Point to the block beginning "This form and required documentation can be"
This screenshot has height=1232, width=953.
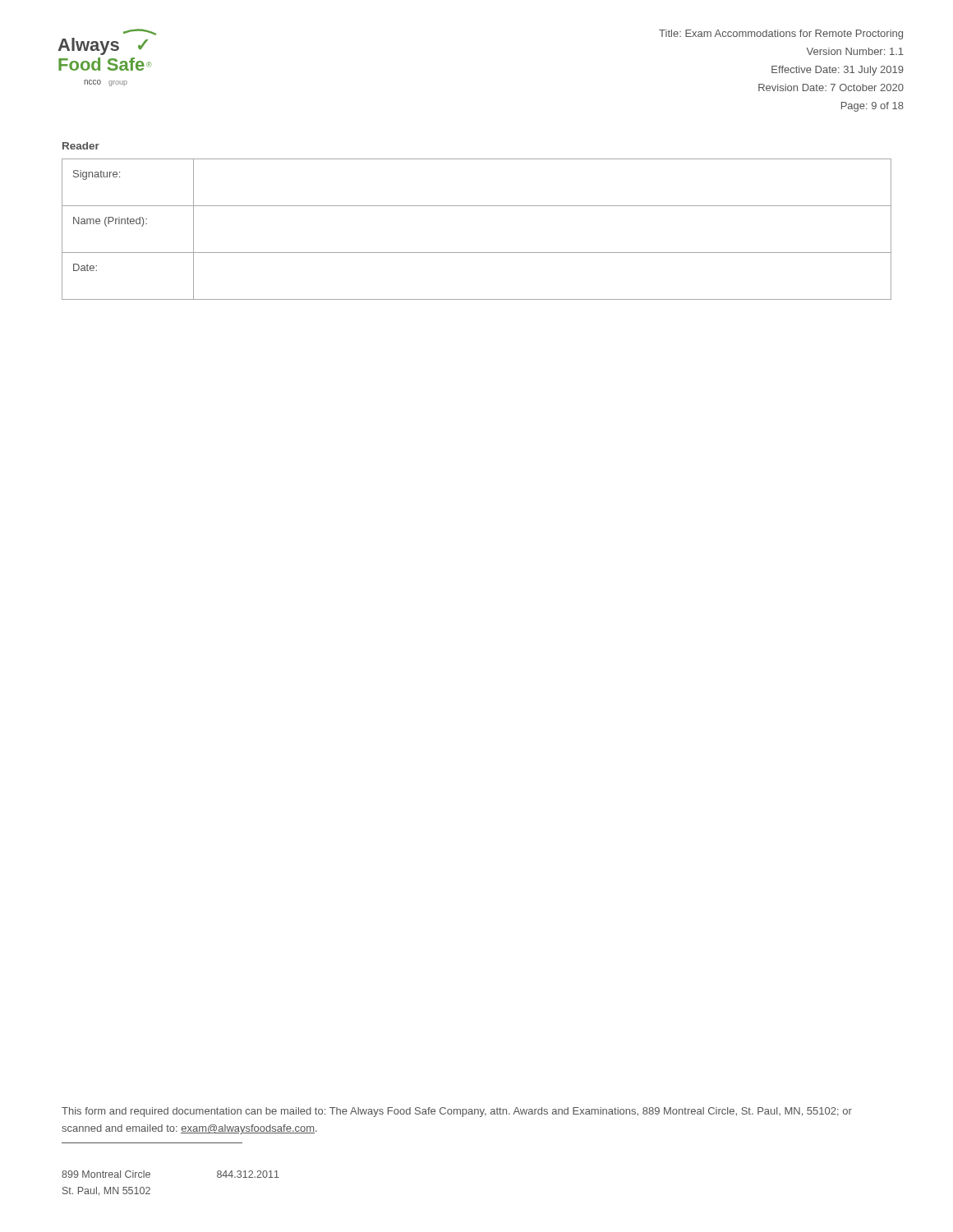[457, 1120]
